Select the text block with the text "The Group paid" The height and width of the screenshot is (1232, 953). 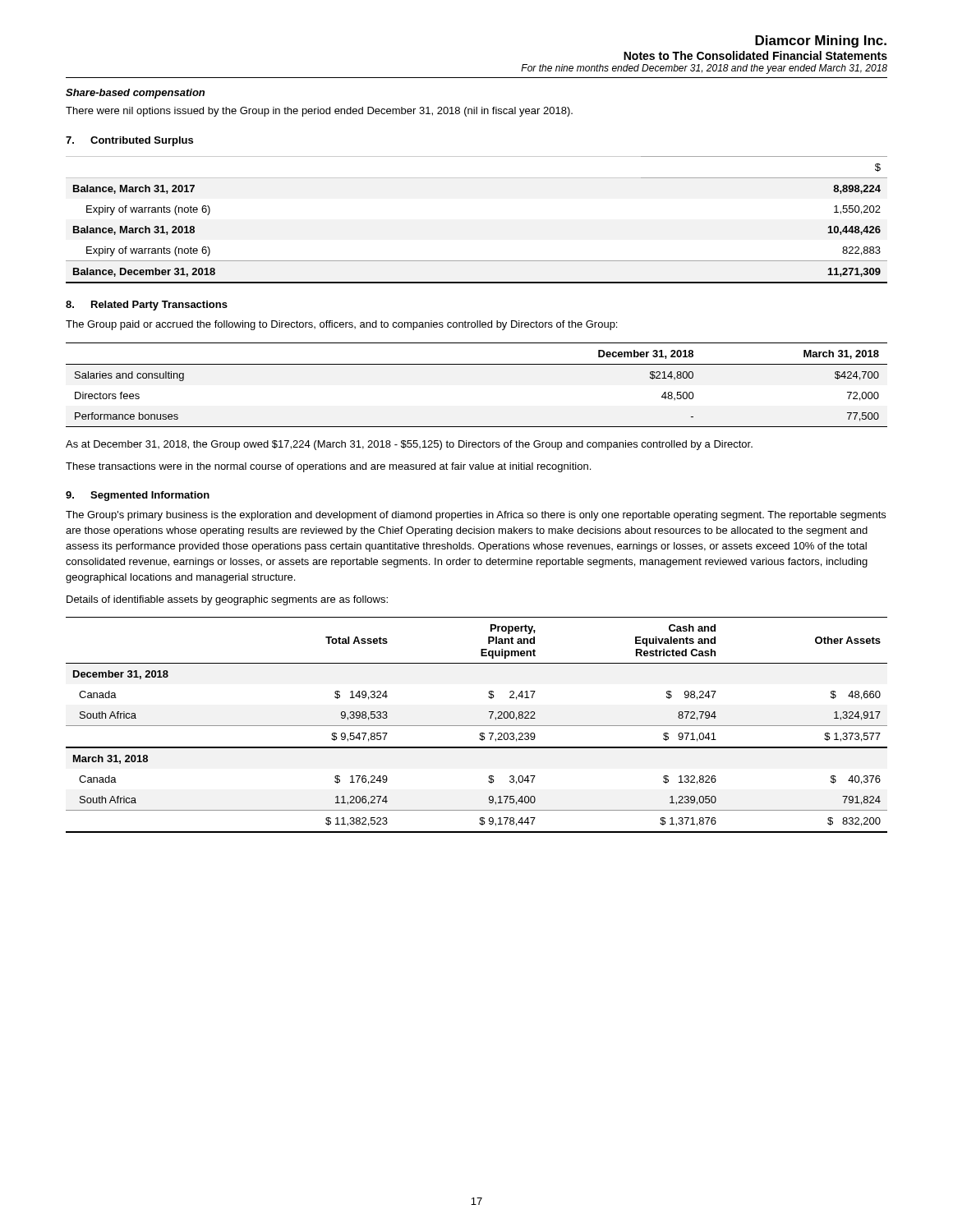[342, 324]
